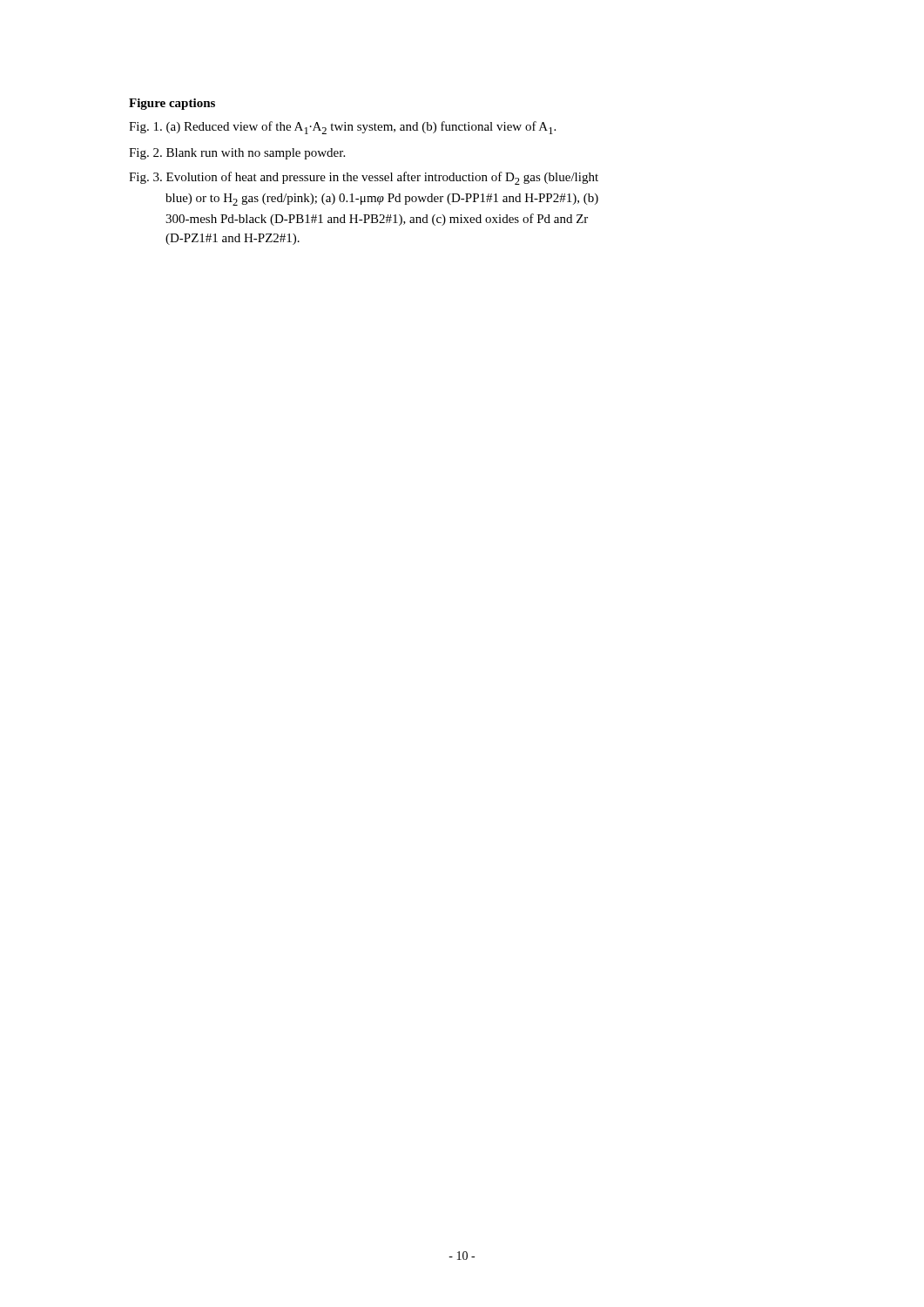Select the element starting "Figure captions"
This screenshot has width=924, height=1307.
pos(172,103)
